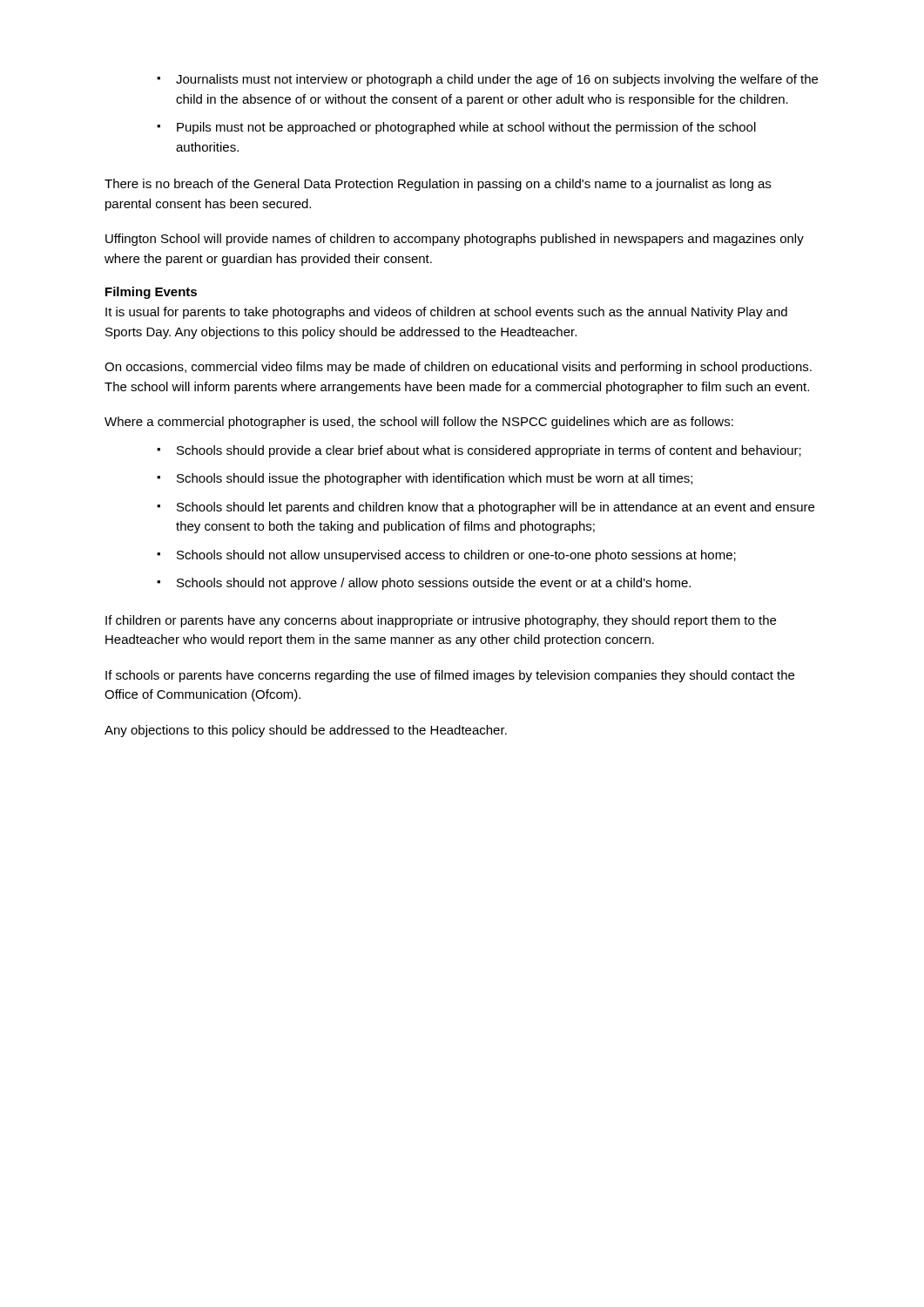This screenshot has width=924, height=1307.
Task: Navigate to the text starting "Schools should issue"
Action: coord(488,479)
